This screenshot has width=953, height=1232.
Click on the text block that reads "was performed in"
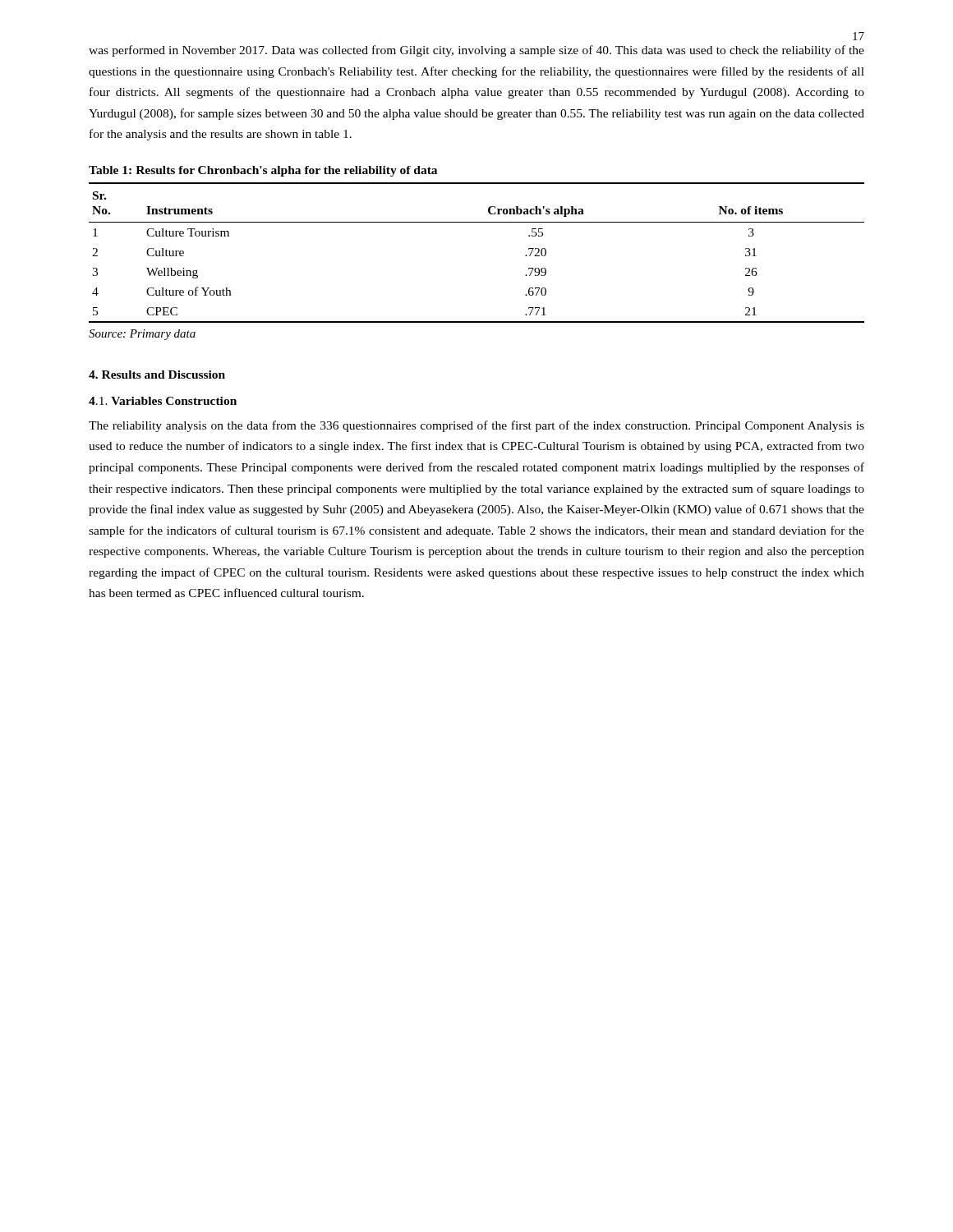(476, 92)
